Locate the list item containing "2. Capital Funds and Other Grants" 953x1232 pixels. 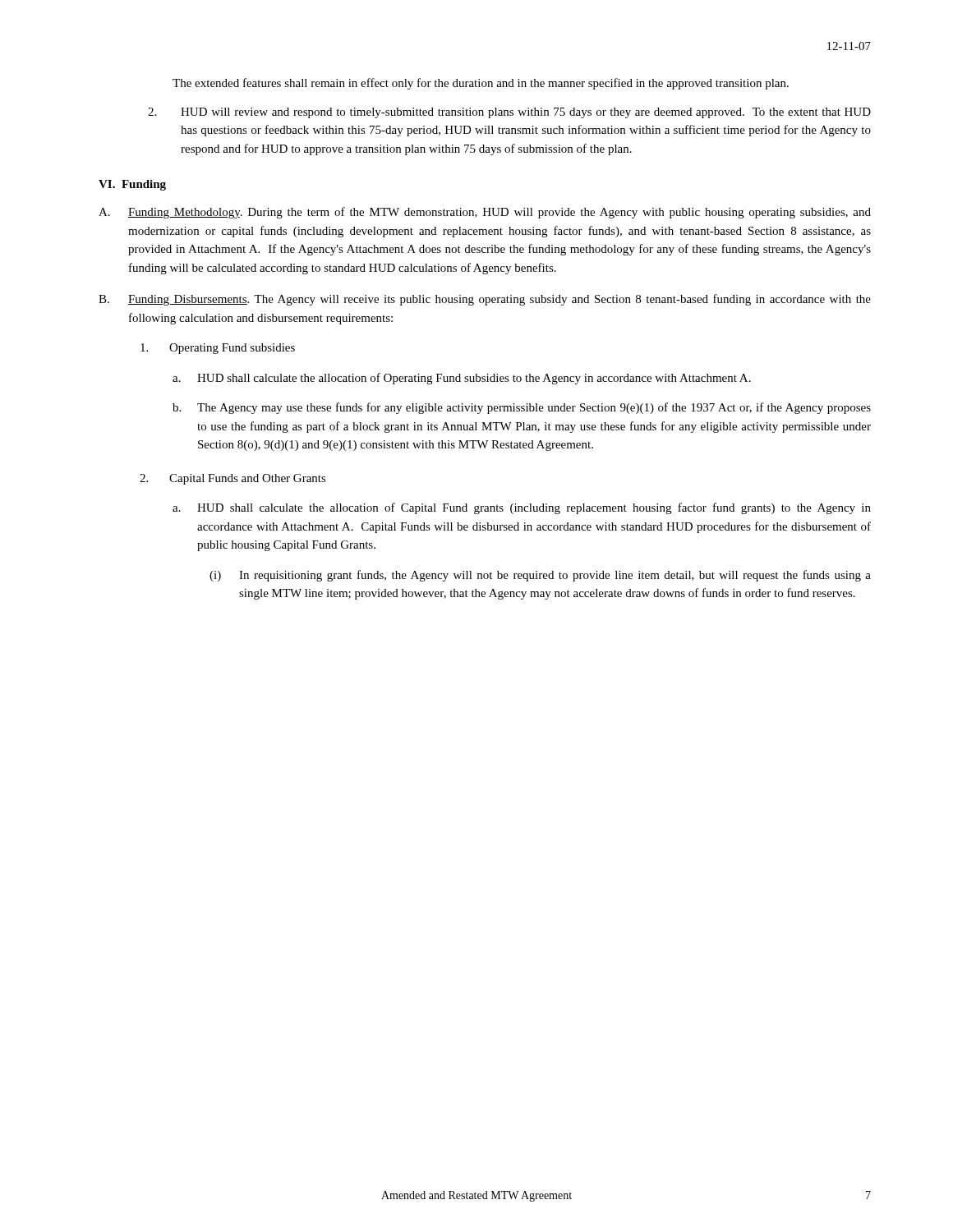[233, 479]
